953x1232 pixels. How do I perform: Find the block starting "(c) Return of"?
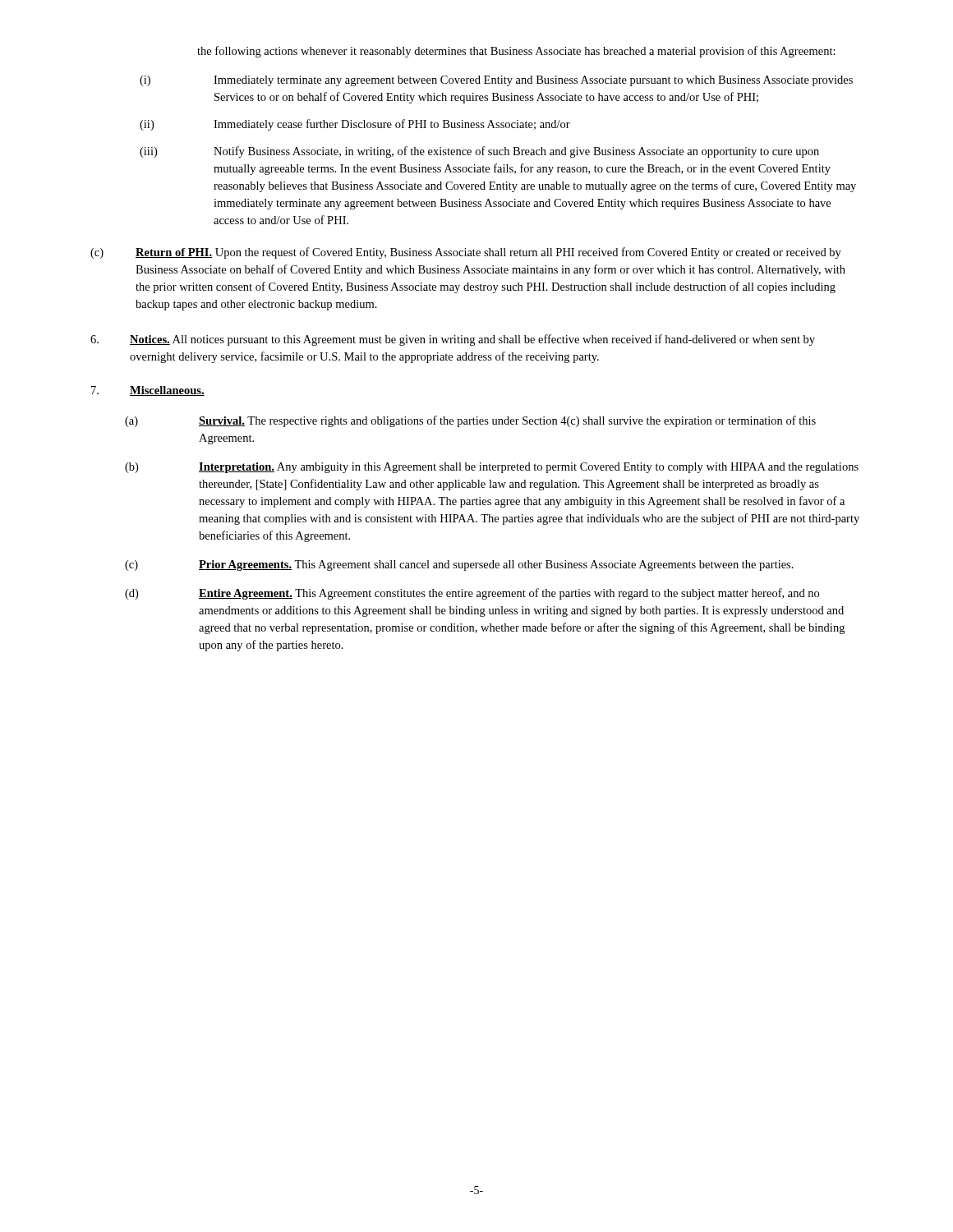pyautogui.click(x=476, y=279)
